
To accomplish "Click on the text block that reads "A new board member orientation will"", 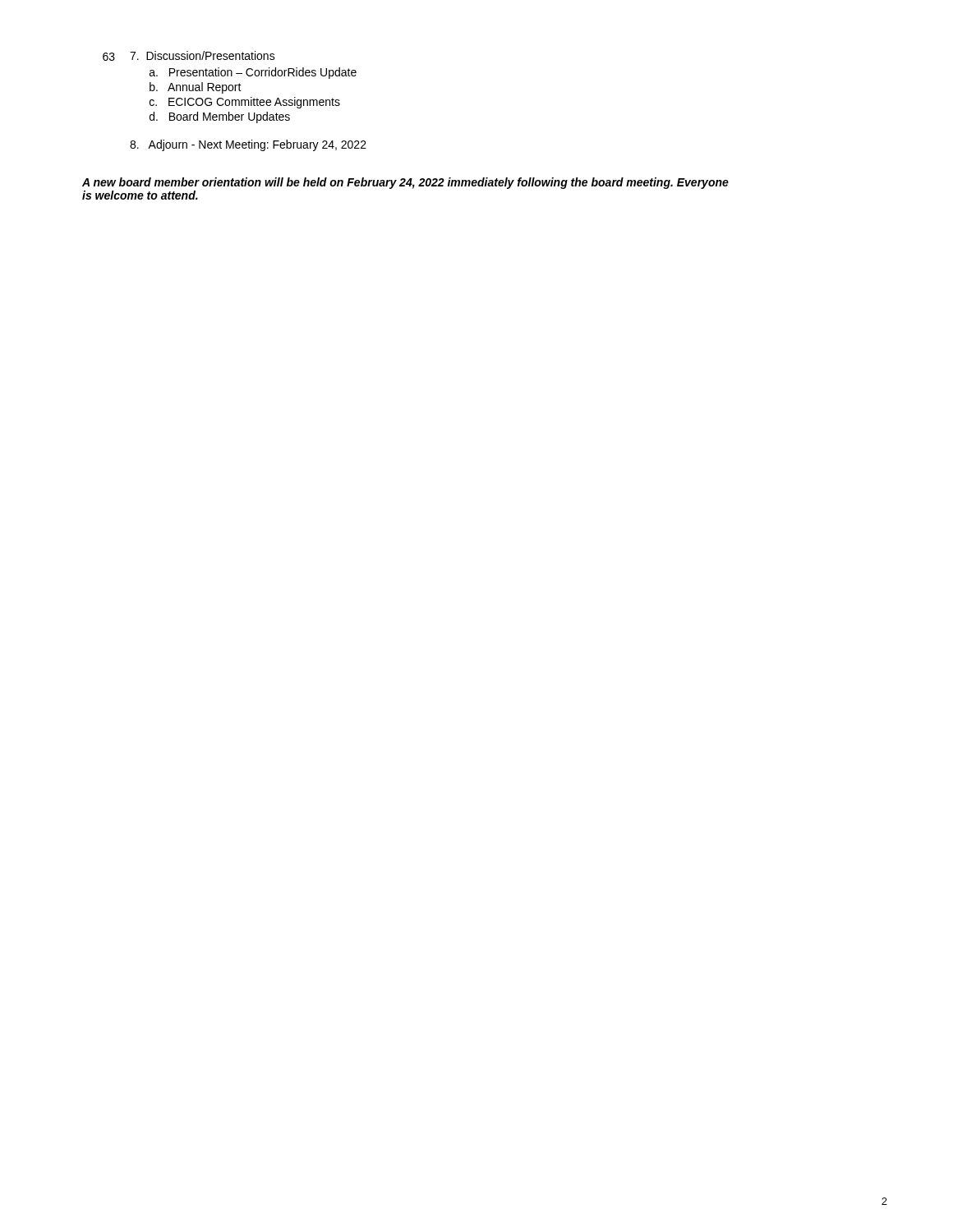I will (x=405, y=189).
